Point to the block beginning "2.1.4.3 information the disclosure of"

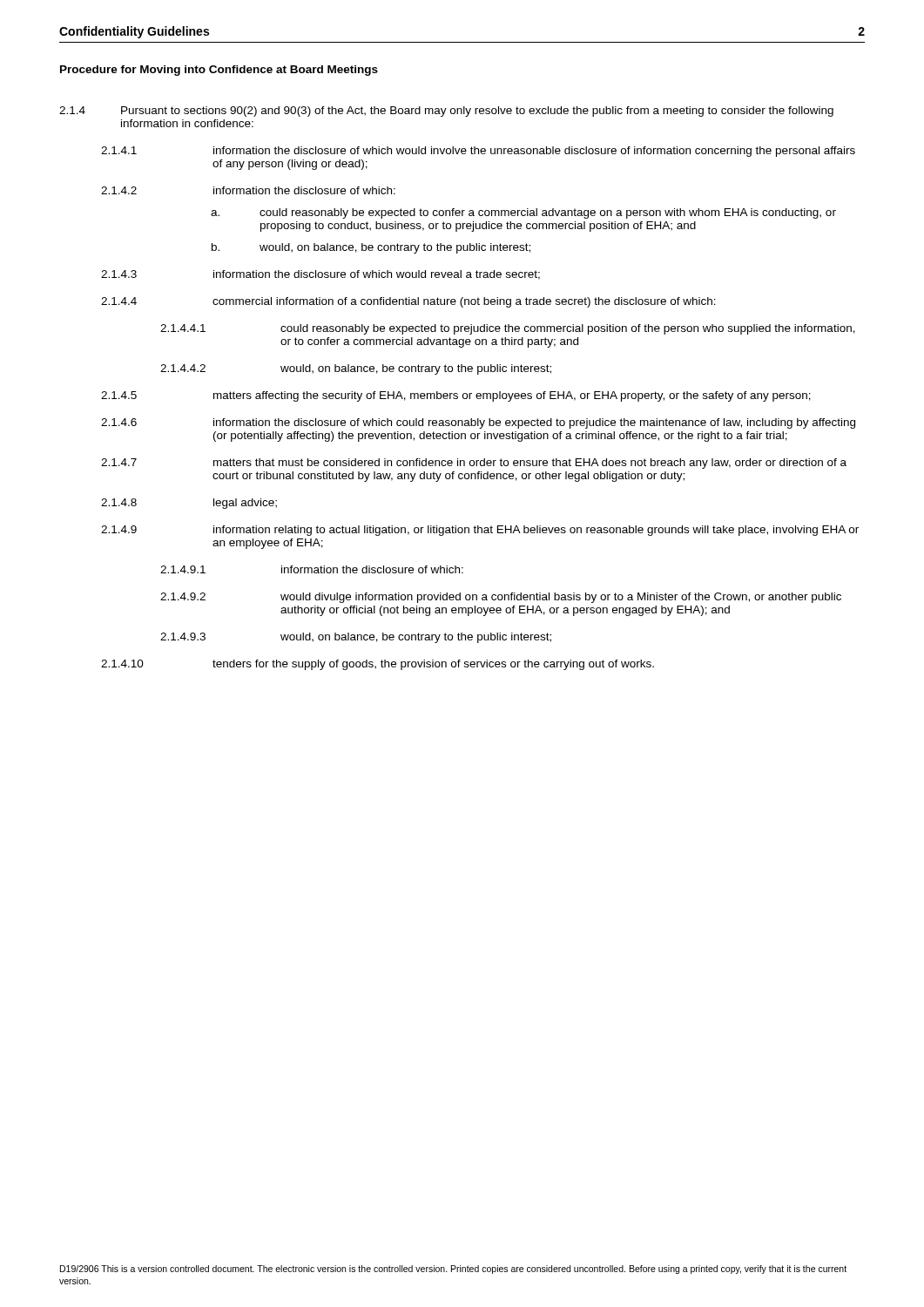[483, 274]
